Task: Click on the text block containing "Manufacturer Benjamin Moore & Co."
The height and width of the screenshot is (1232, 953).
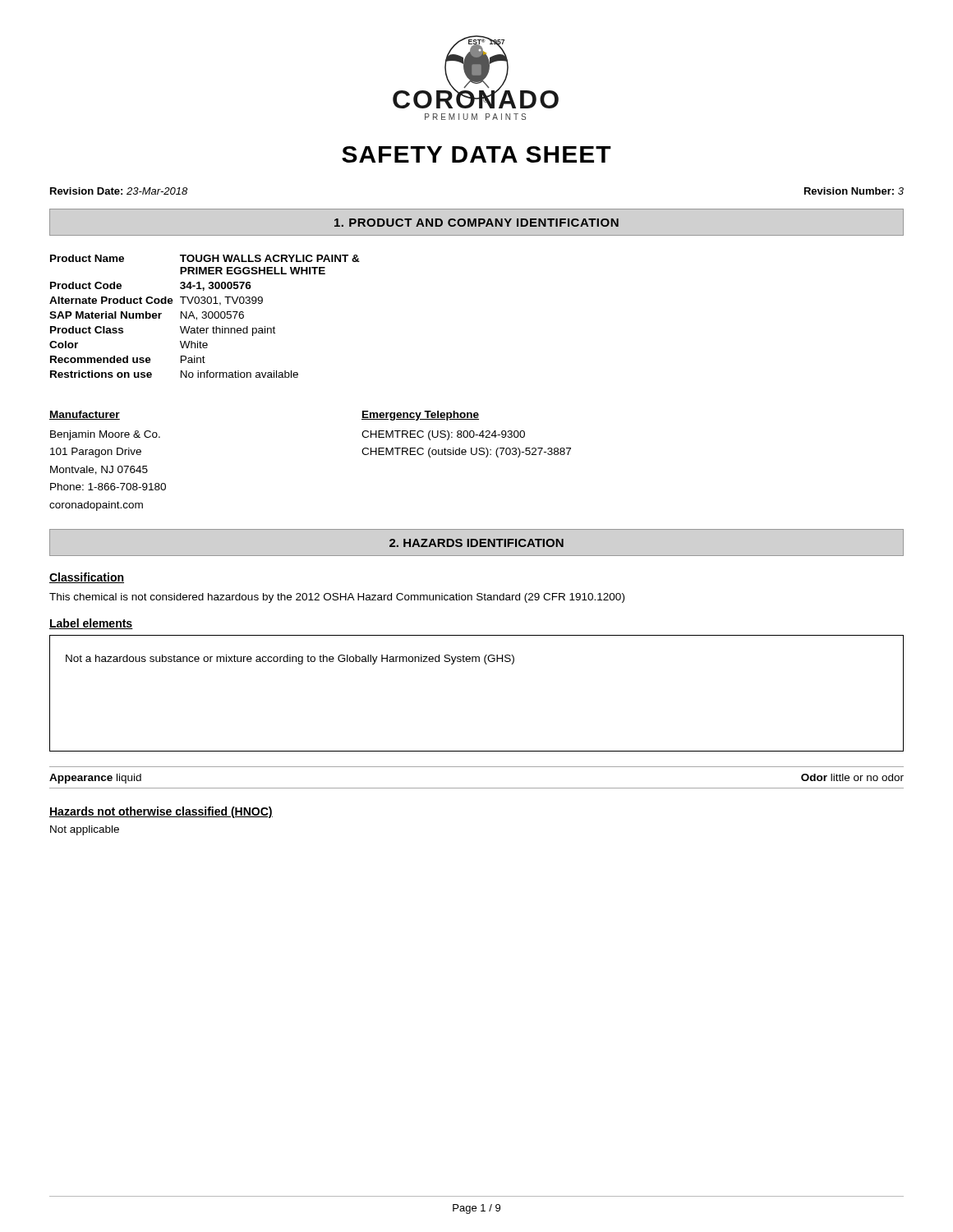Action: (x=85, y=415)
